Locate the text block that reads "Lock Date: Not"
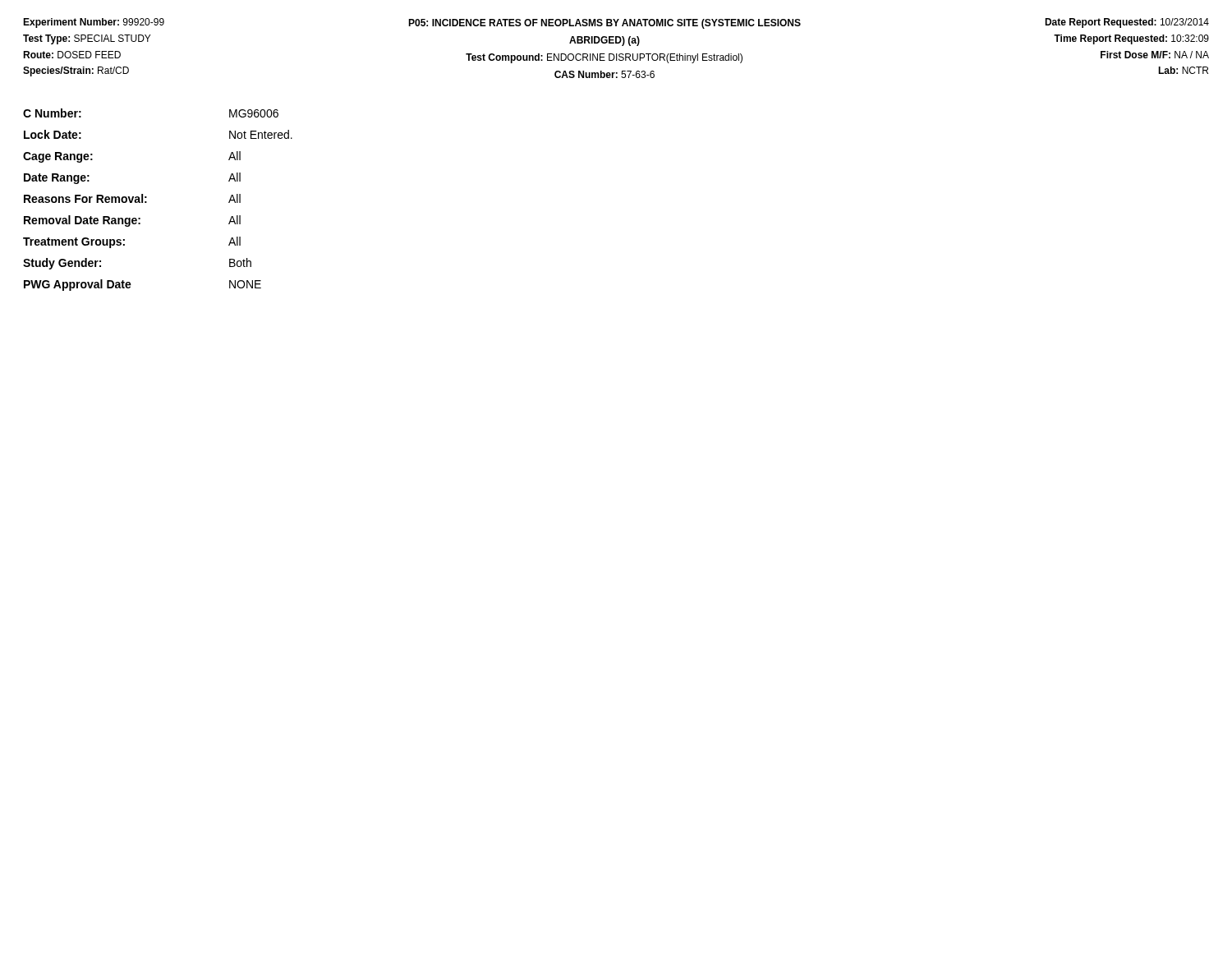 [55, 134]
